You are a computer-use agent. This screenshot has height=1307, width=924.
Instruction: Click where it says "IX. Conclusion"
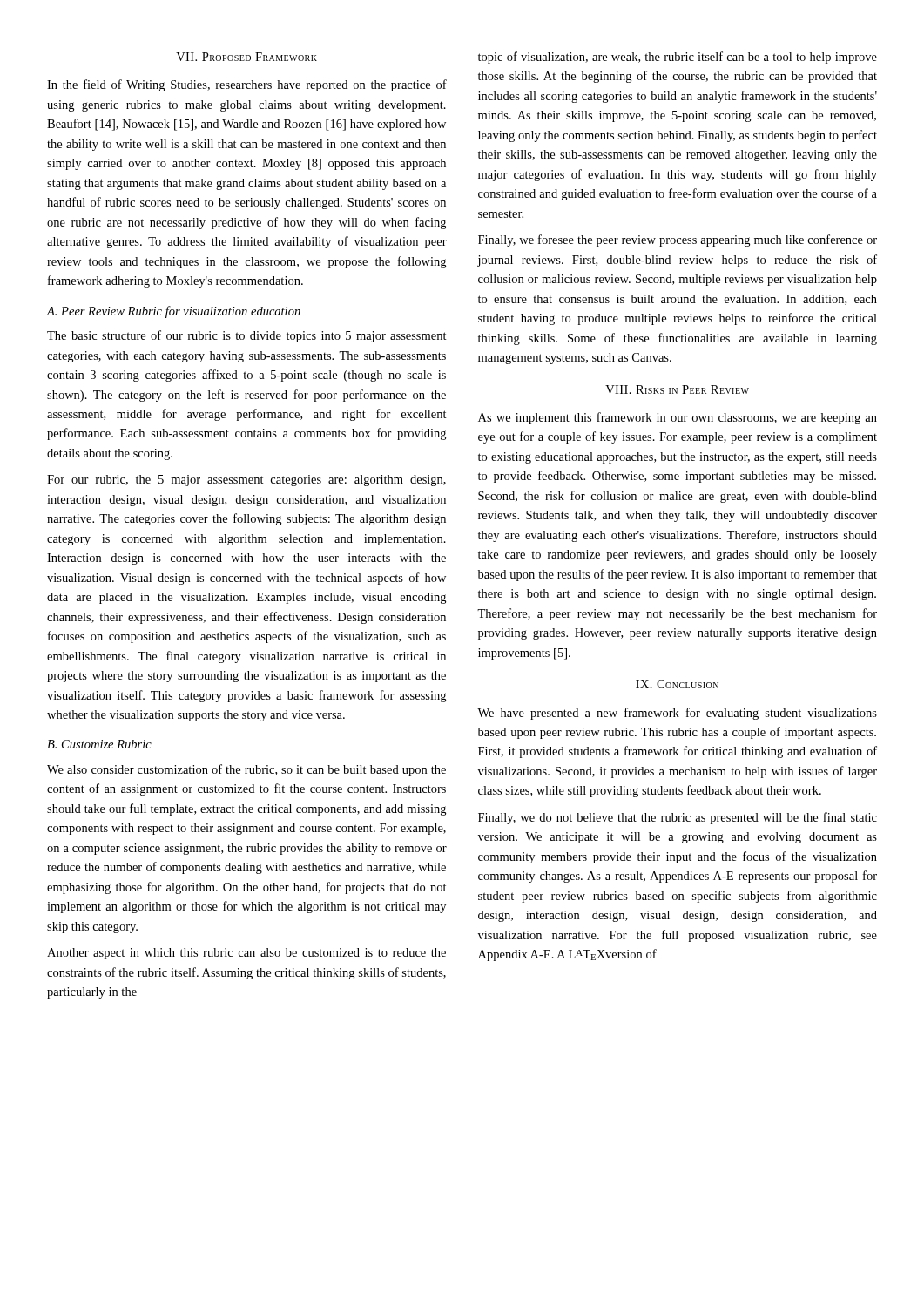tap(677, 684)
